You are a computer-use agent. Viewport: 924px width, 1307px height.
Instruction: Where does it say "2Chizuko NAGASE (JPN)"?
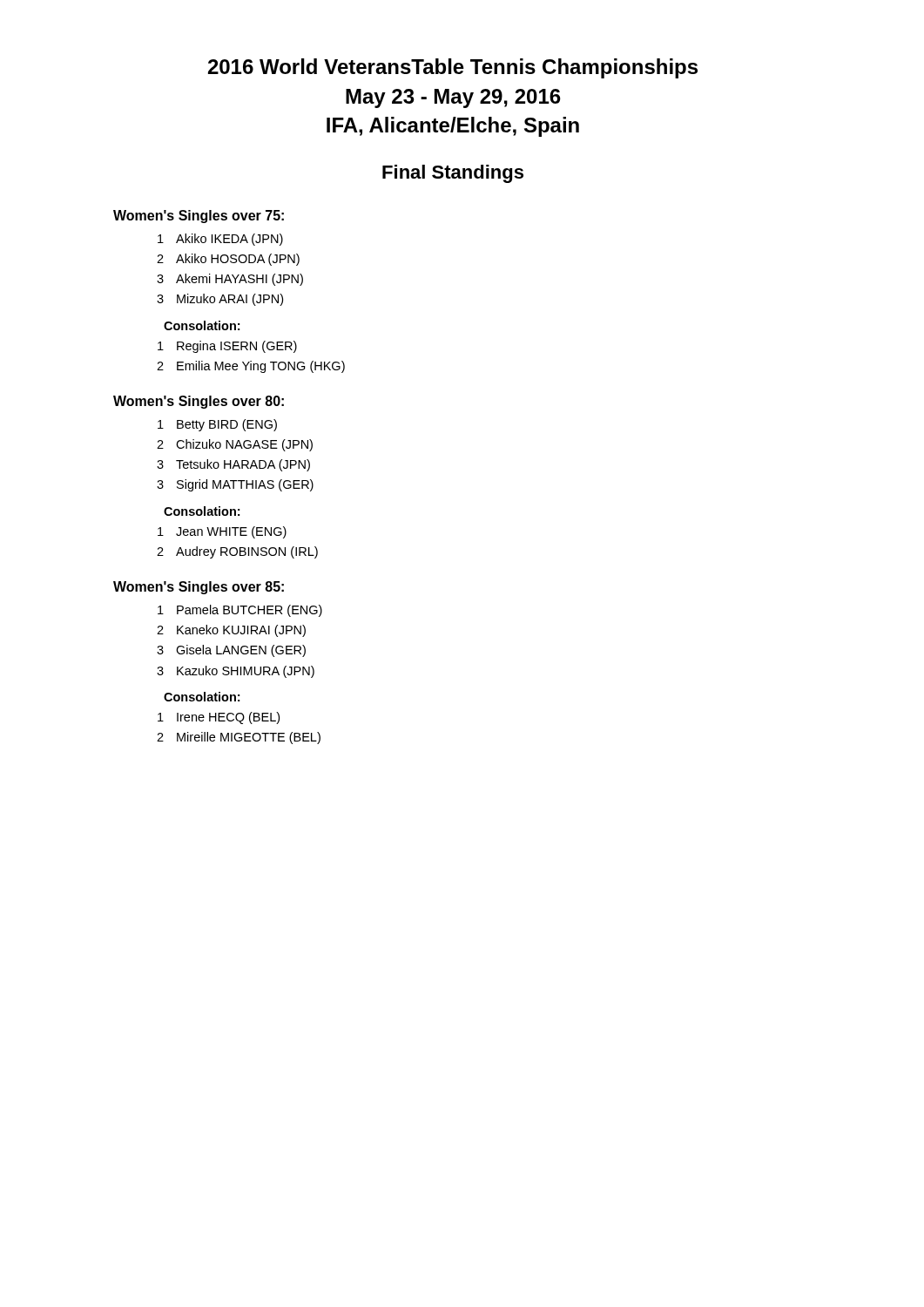point(226,445)
